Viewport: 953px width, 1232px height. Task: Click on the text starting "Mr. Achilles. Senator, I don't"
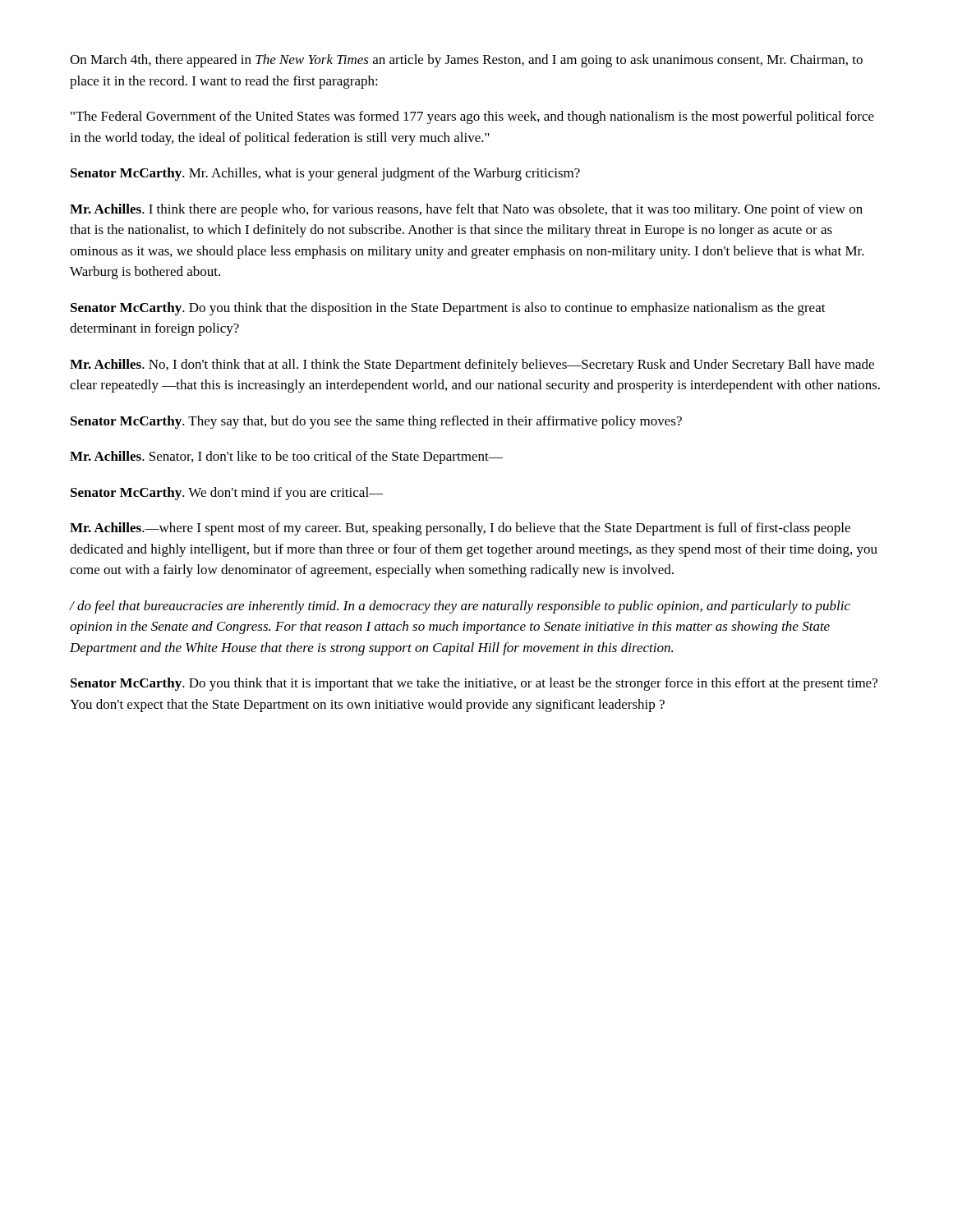(x=286, y=456)
